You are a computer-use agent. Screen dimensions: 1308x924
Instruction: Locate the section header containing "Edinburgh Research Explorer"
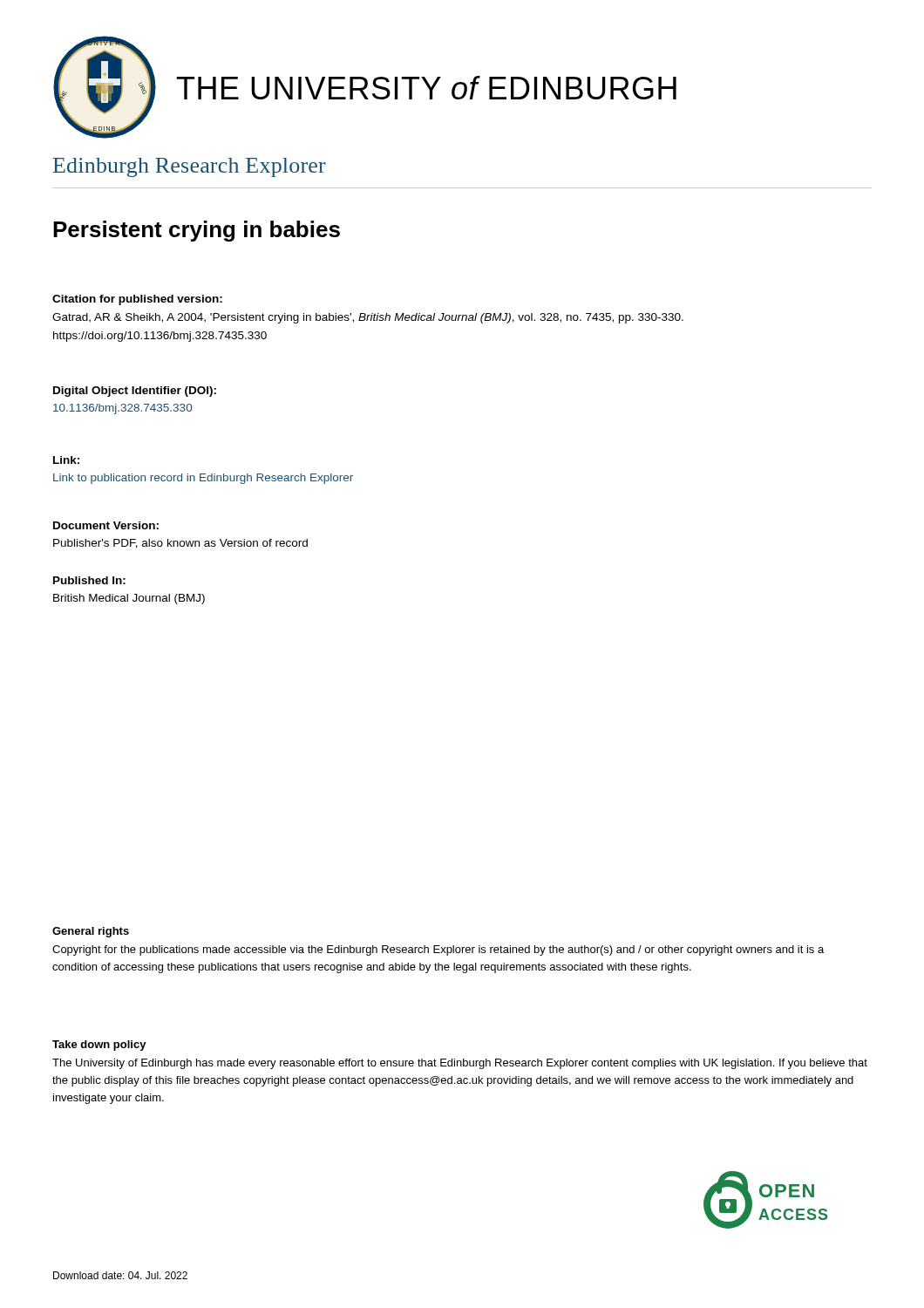[189, 165]
